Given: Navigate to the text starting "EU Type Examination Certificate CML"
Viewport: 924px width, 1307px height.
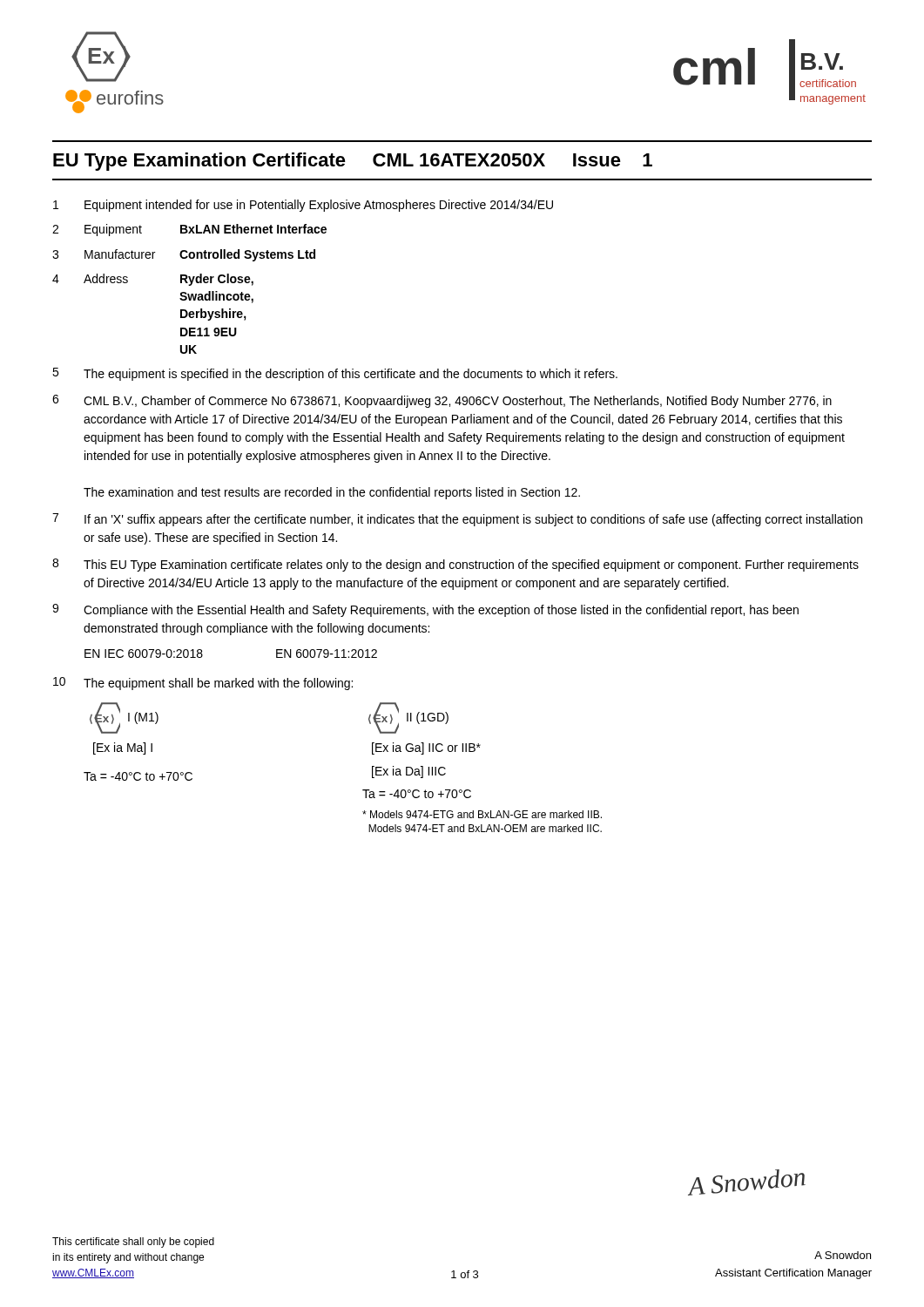Looking at the screenshot, I should coord(462,160).
